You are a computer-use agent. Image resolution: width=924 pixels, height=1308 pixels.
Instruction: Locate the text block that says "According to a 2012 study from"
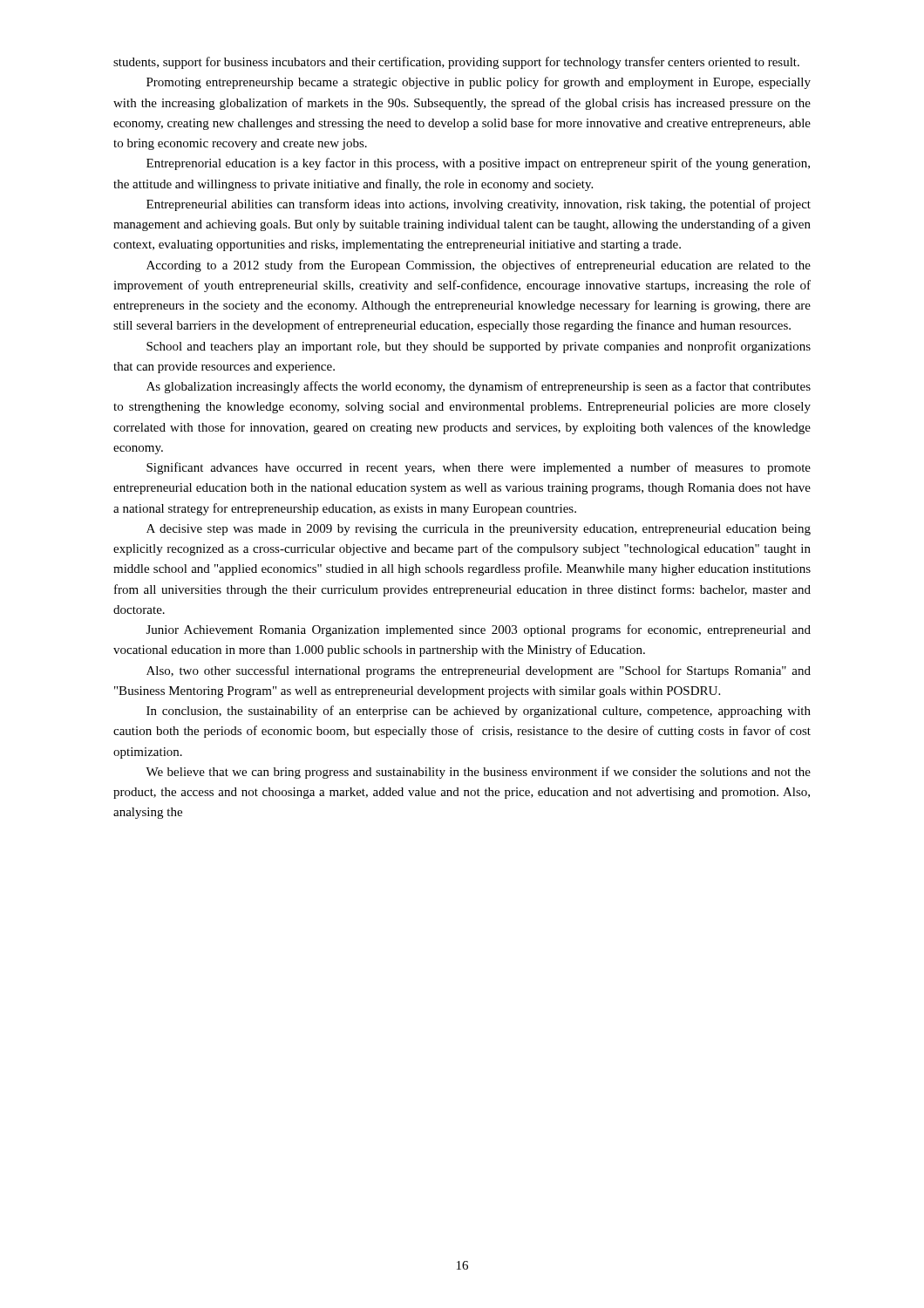[462, 296]
